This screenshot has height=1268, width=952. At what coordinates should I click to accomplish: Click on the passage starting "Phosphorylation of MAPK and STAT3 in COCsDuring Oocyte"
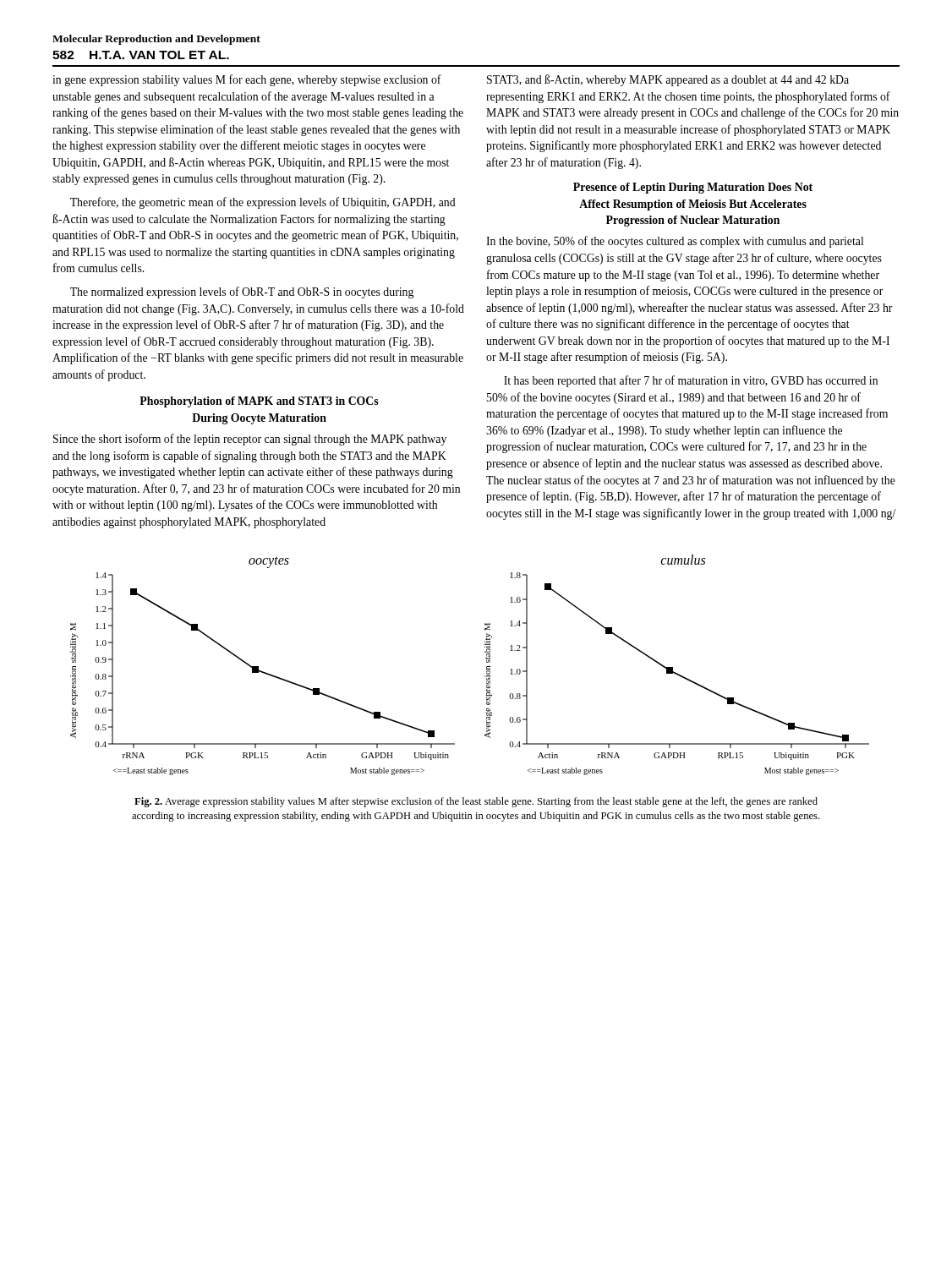(259, 410)
